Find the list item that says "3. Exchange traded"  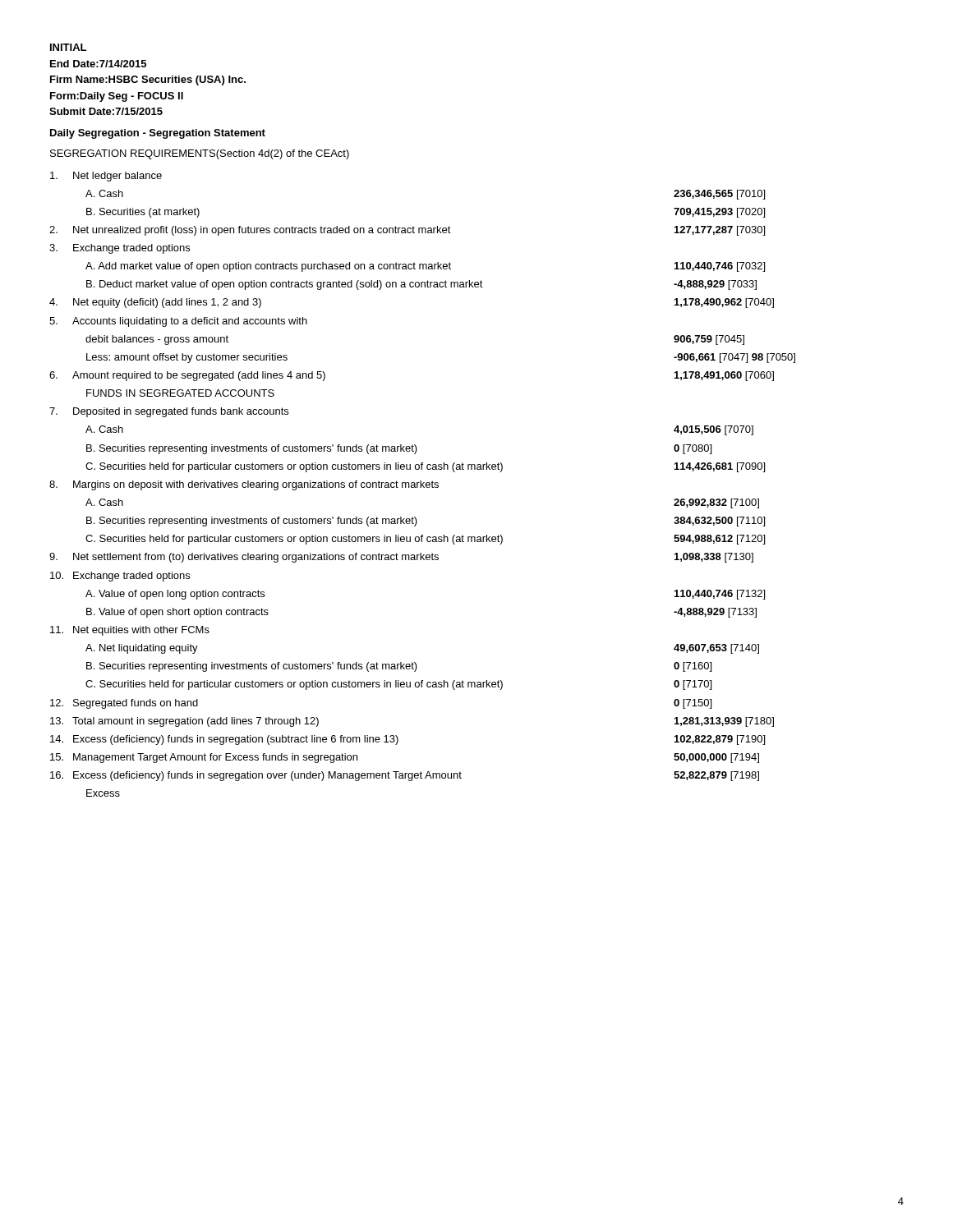[x=120, y=249]
